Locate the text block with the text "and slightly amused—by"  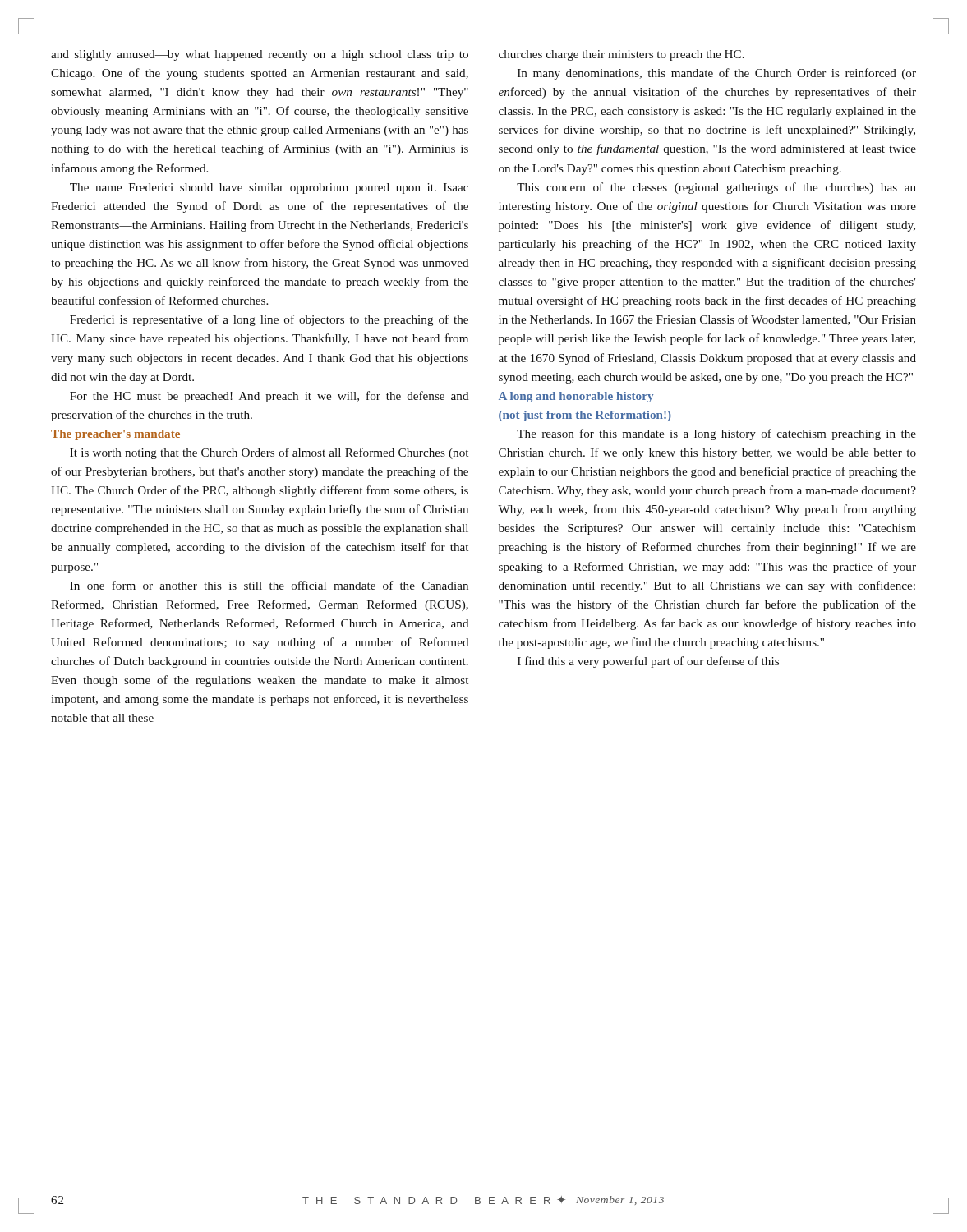[260, 111]
